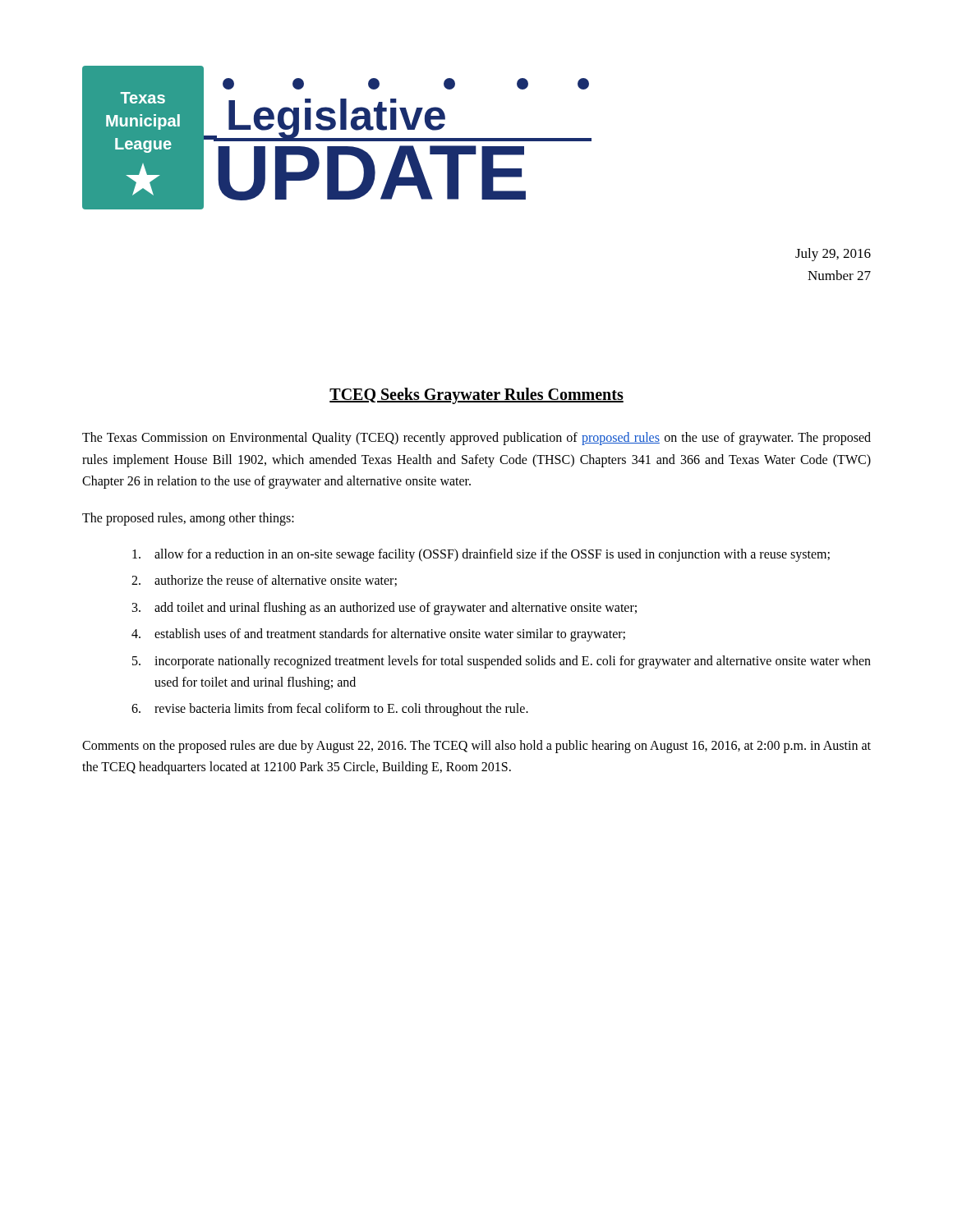Image resolution: width=953 pixels, height=1232 pixels.
Task: Locate the text that reads "July 29, 2016 Number 27"
Action: click(833, 265)
